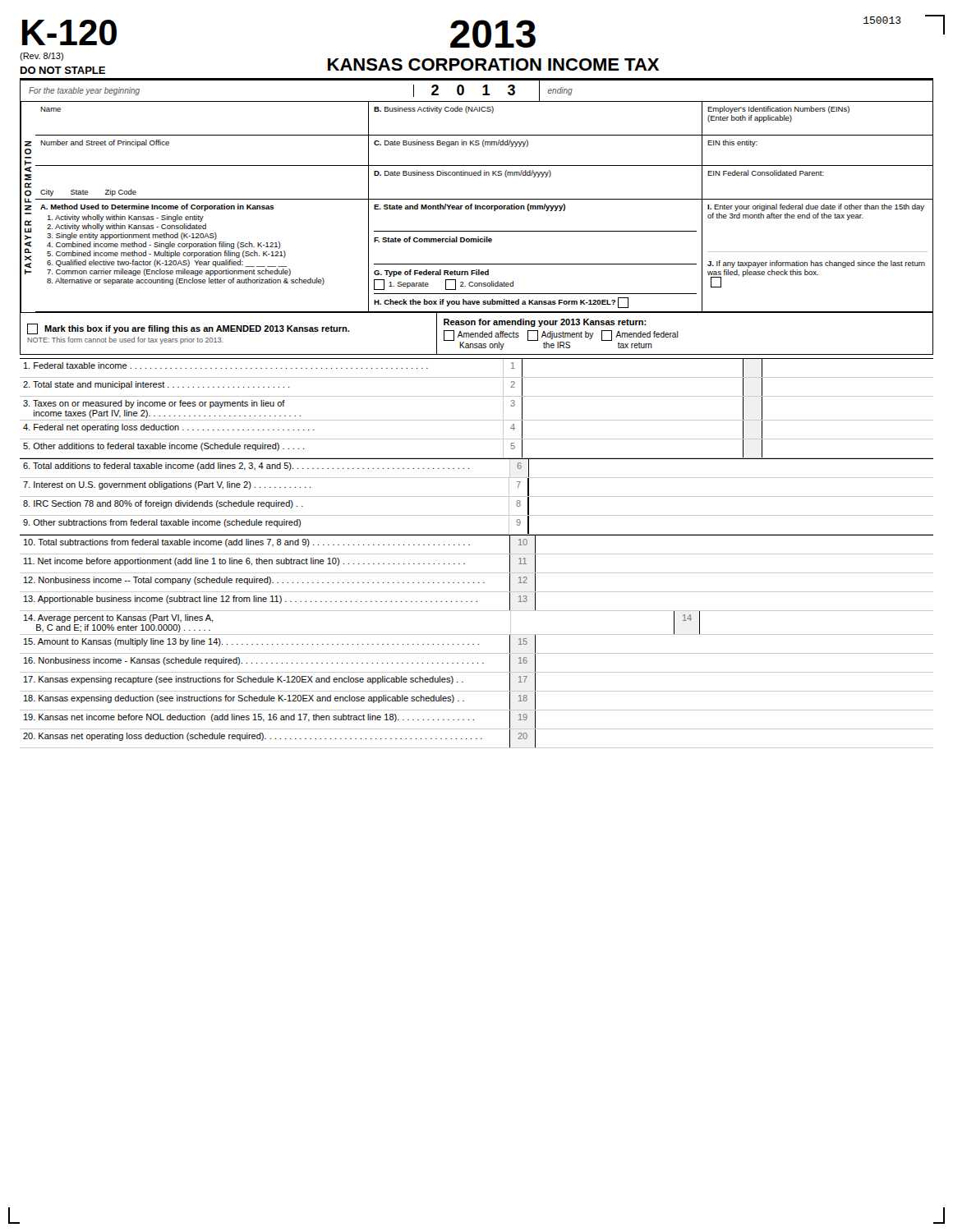The width and height of the screenshot is (953, 1232).
Task: Find the passage starting "17. Kansas expensing recapture (see instructions for Schedule"
Action: coord(476,682)
